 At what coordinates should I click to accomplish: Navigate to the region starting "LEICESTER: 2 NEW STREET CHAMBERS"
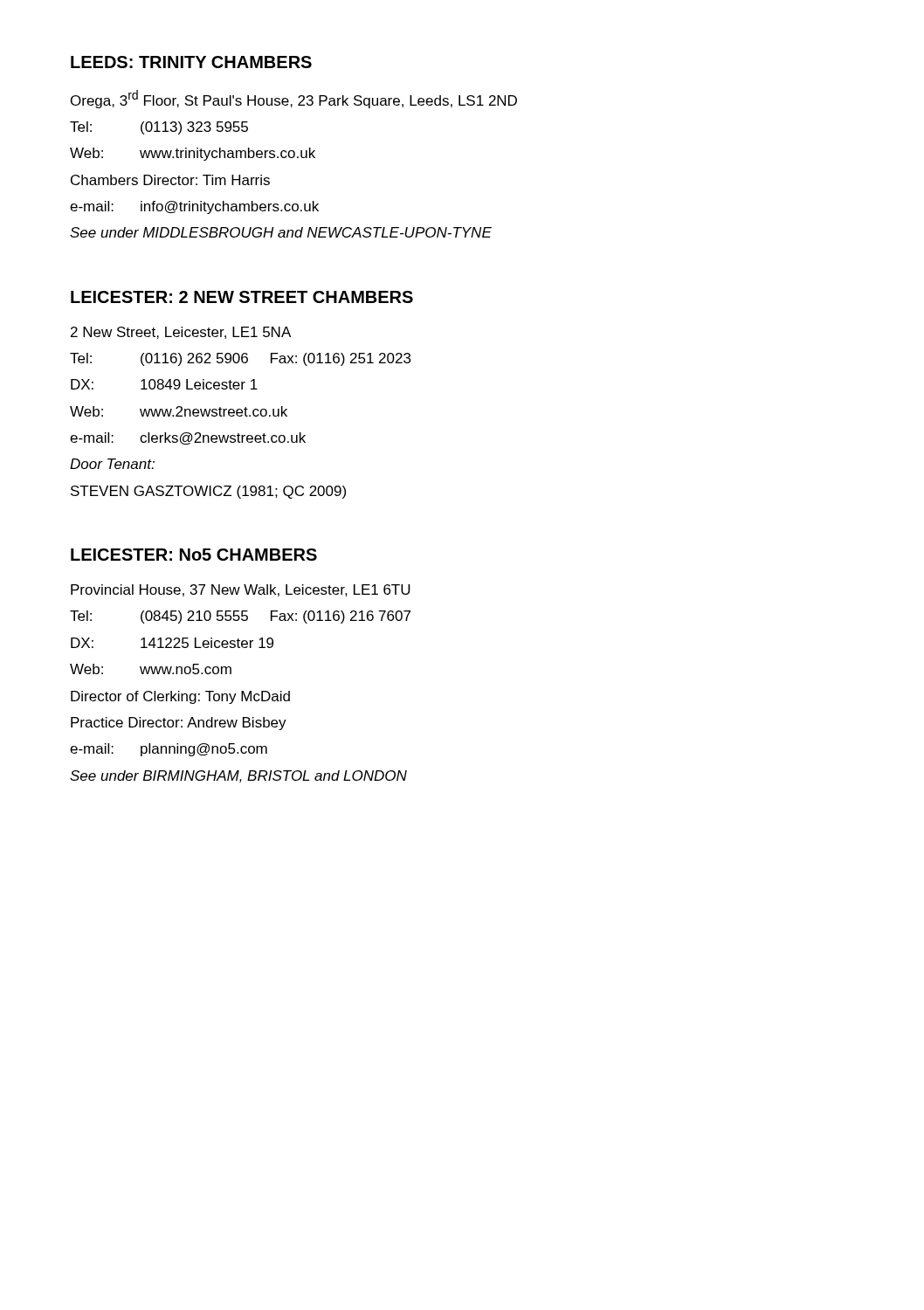242,297
